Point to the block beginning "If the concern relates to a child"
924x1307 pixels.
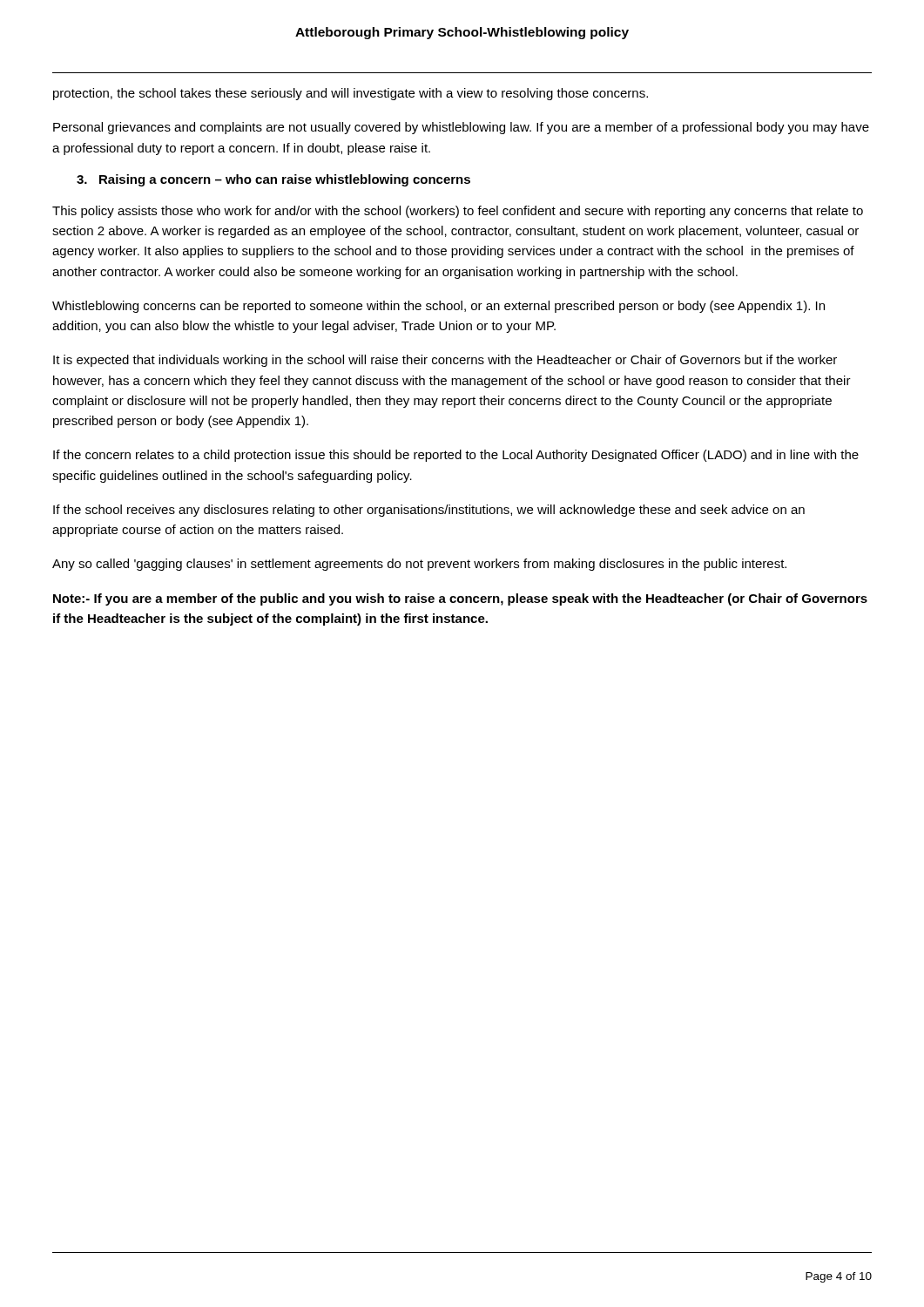(x=456, y=465)
